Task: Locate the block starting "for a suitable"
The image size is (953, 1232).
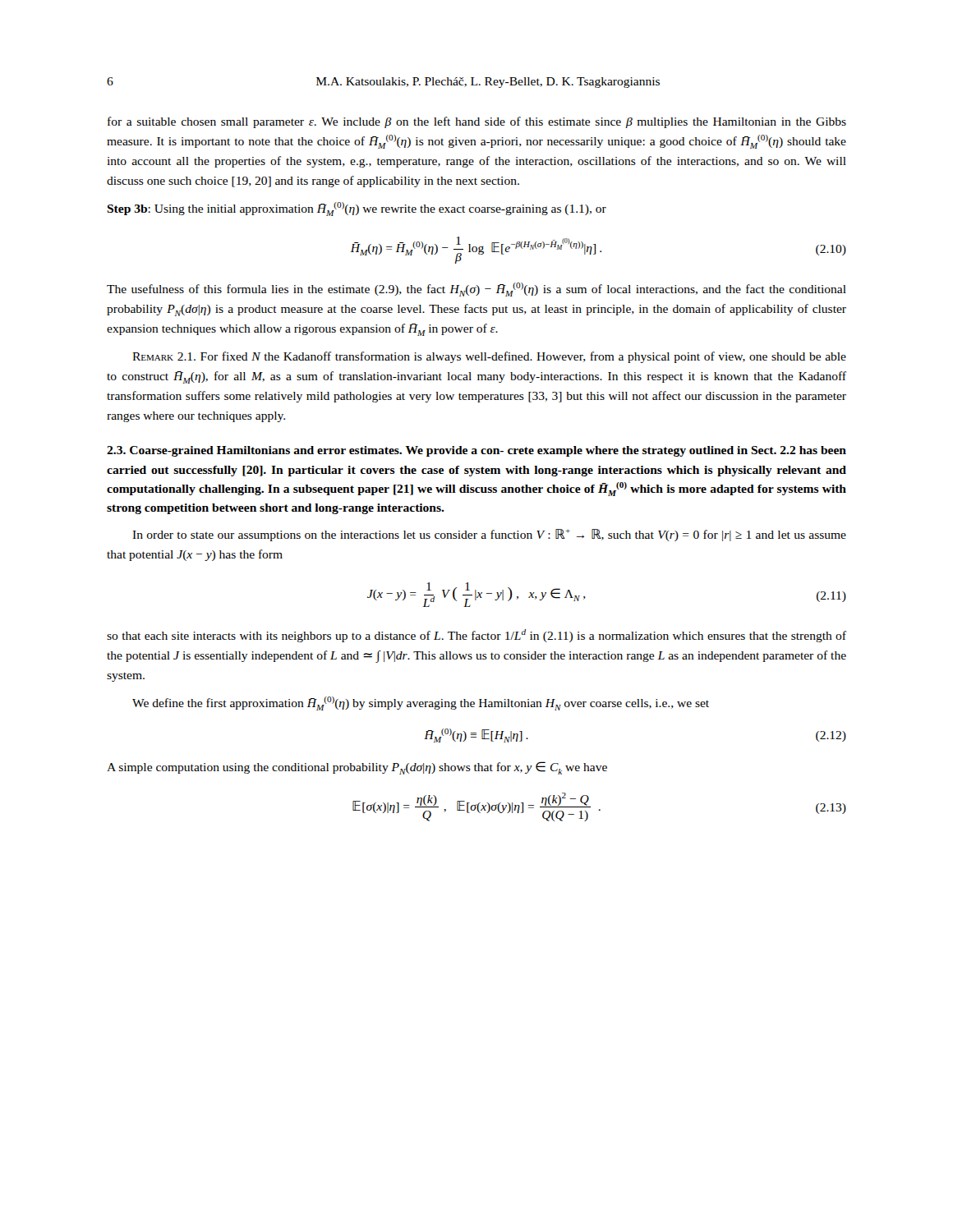Action: 476,151
